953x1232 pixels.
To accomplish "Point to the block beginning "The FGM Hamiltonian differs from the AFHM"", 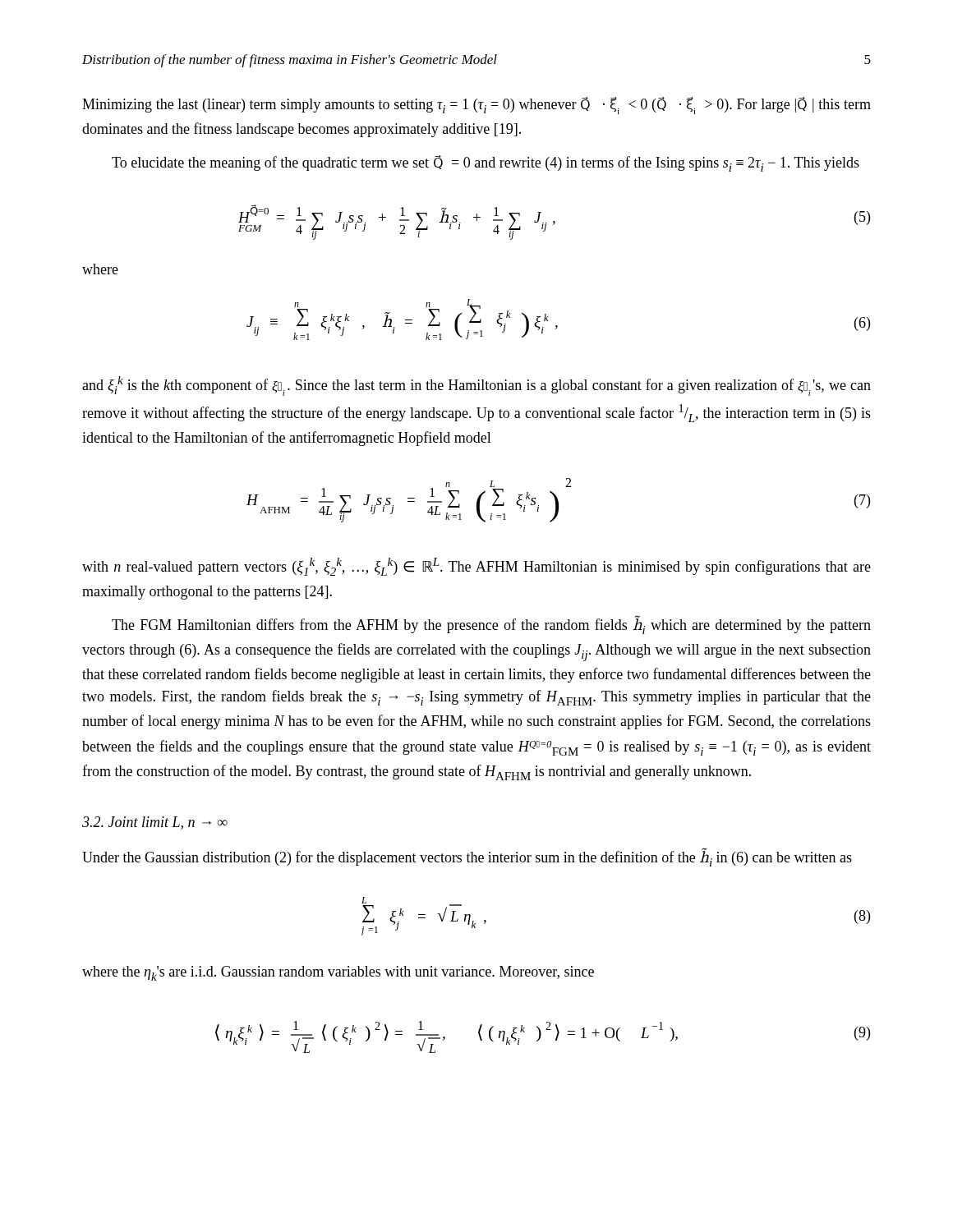I will (x=476, y=700).
